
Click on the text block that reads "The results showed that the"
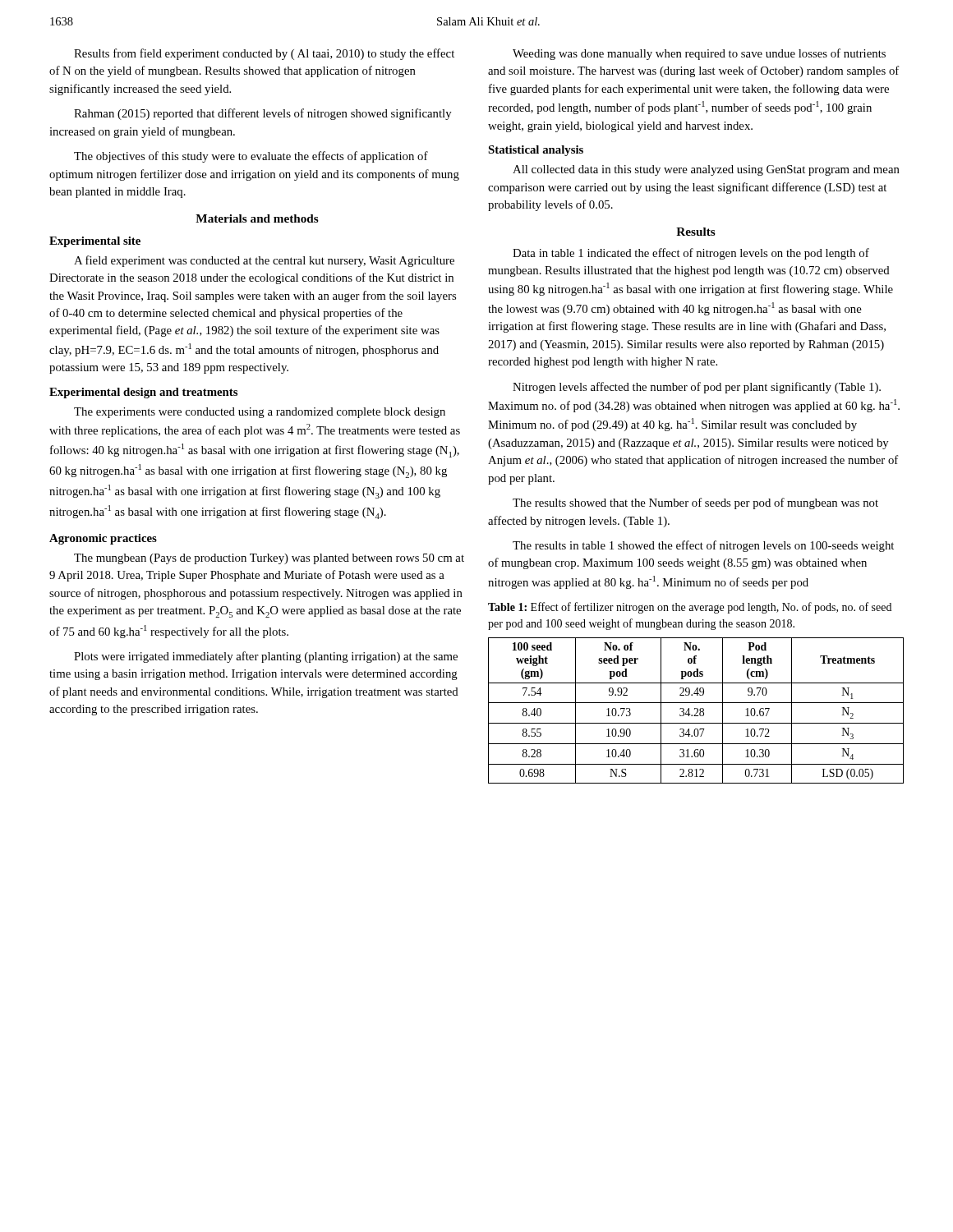click(x=696, y=512)
